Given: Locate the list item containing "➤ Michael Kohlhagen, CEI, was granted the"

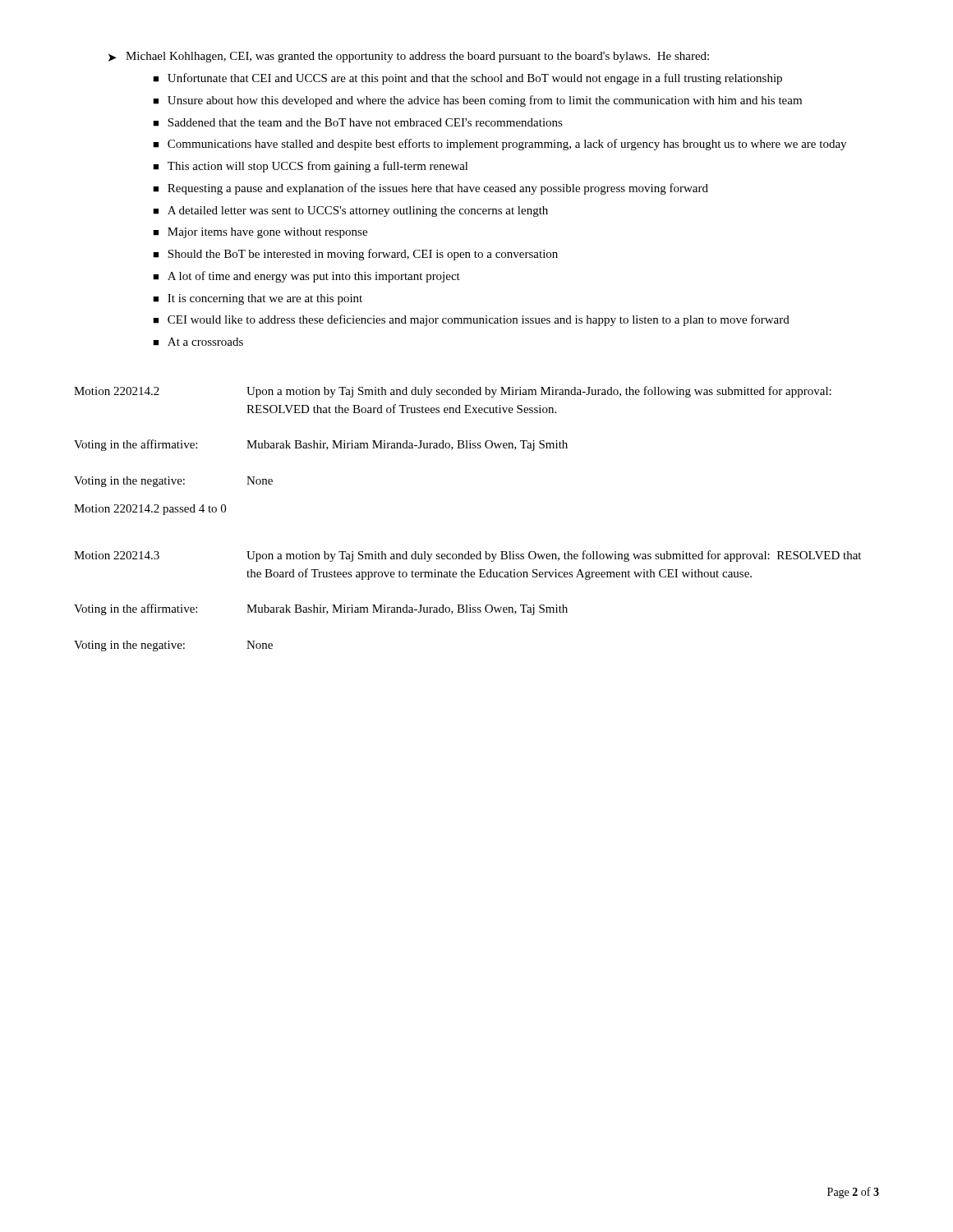Looking at the screenshot, I should coord(493,200).
